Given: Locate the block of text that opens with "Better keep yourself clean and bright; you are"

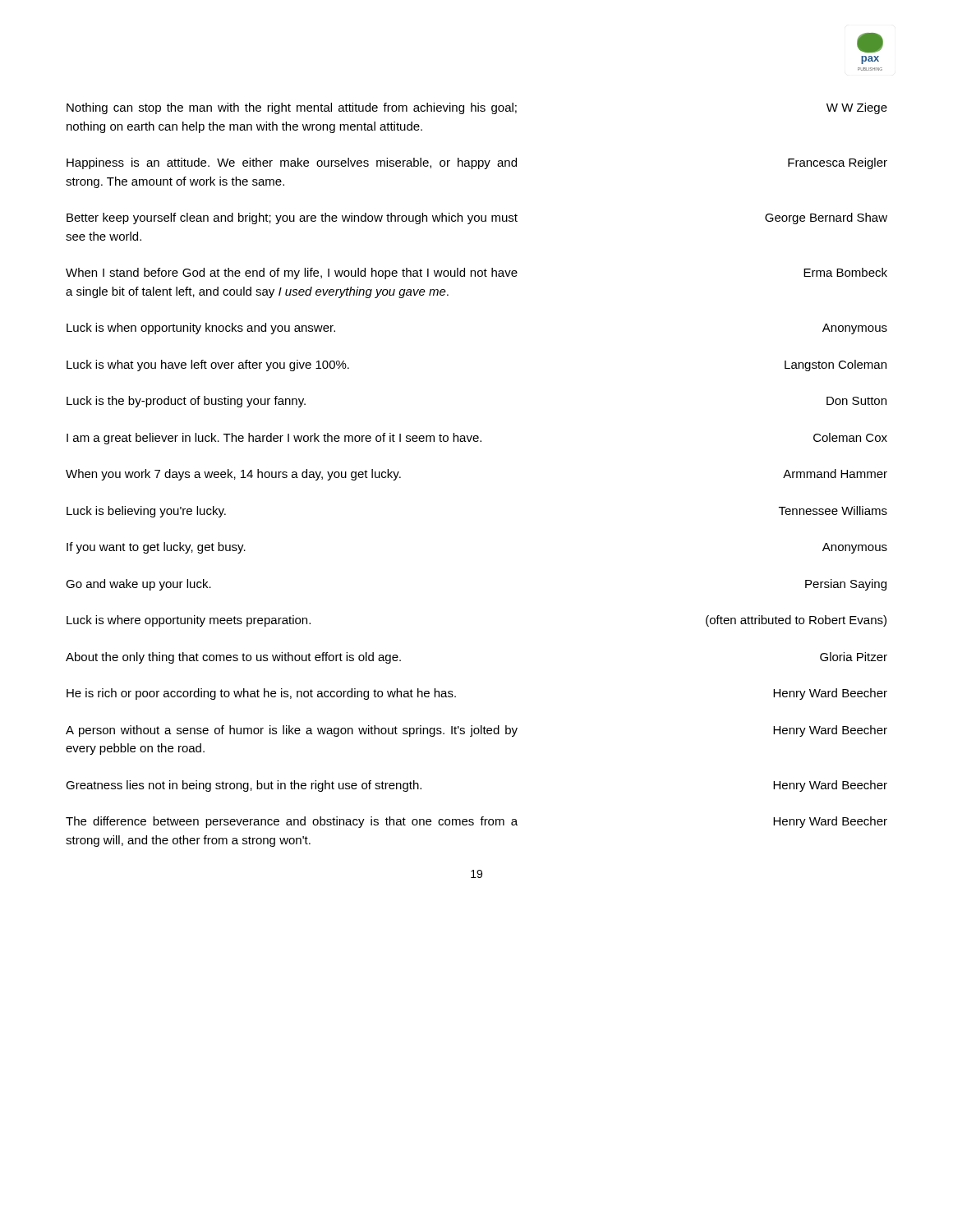Looking at the screenshot, I should point(476,227).
